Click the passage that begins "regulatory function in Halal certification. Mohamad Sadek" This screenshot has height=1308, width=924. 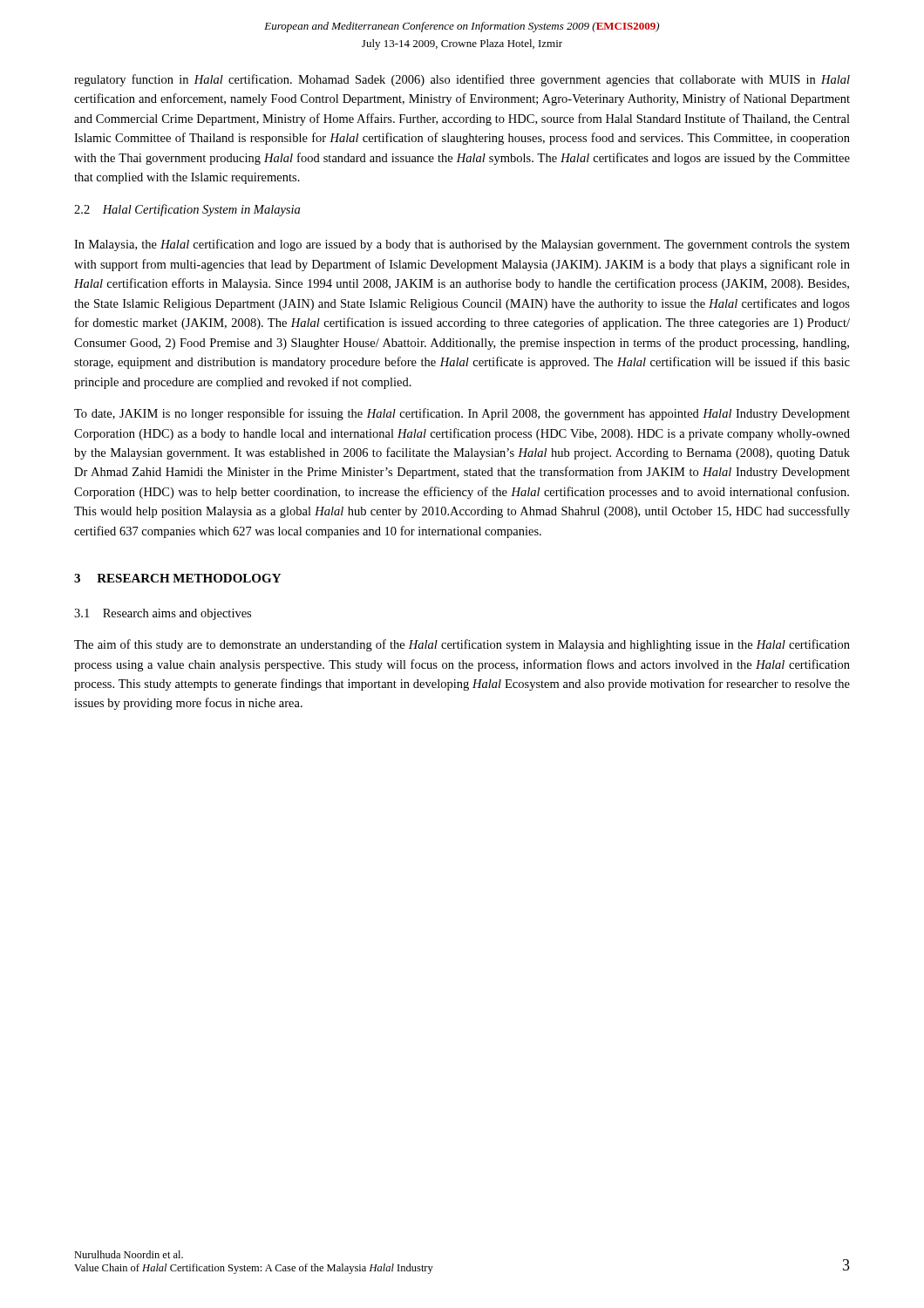point(462,129)
